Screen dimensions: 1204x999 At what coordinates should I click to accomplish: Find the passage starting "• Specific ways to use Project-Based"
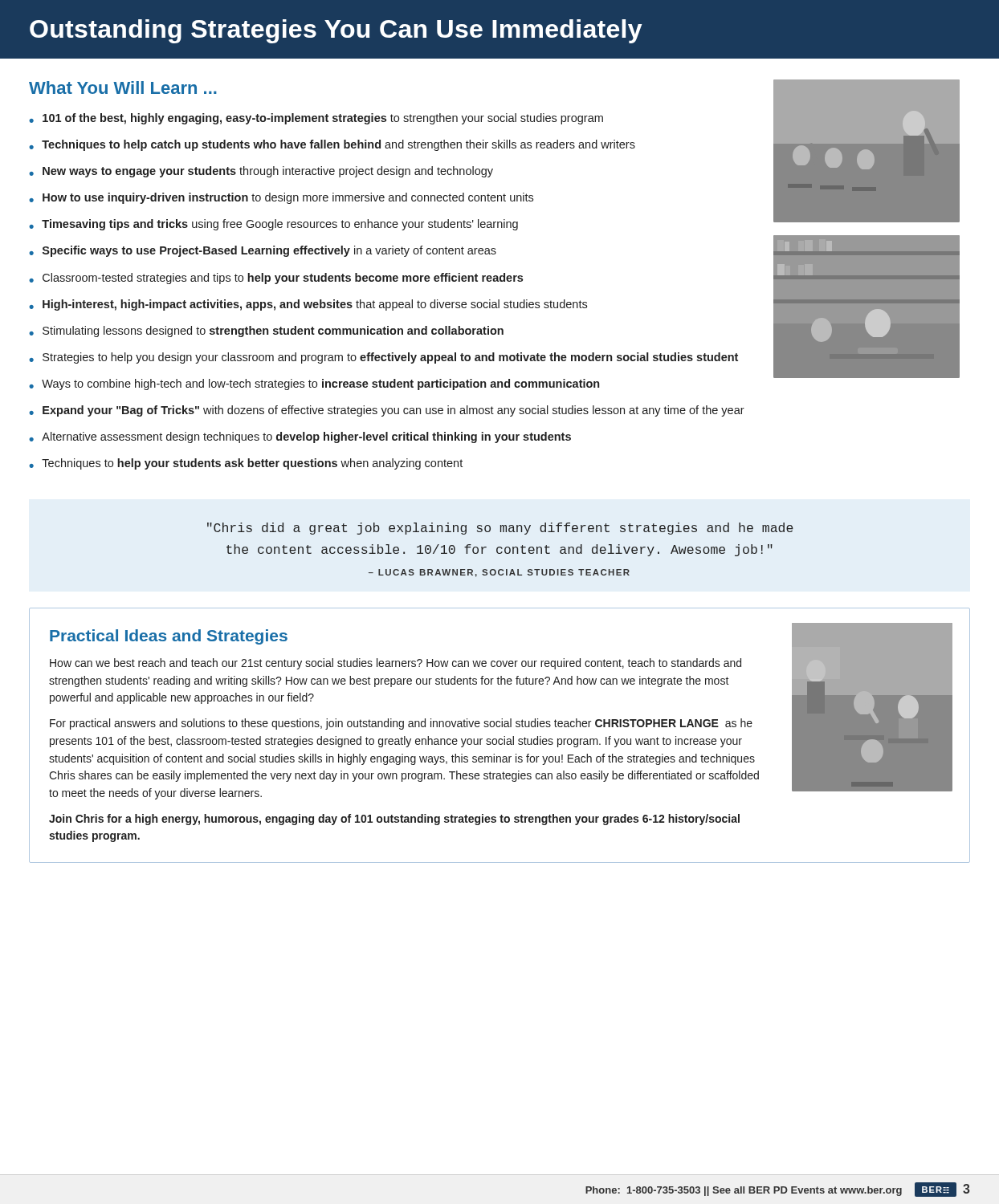263,253
